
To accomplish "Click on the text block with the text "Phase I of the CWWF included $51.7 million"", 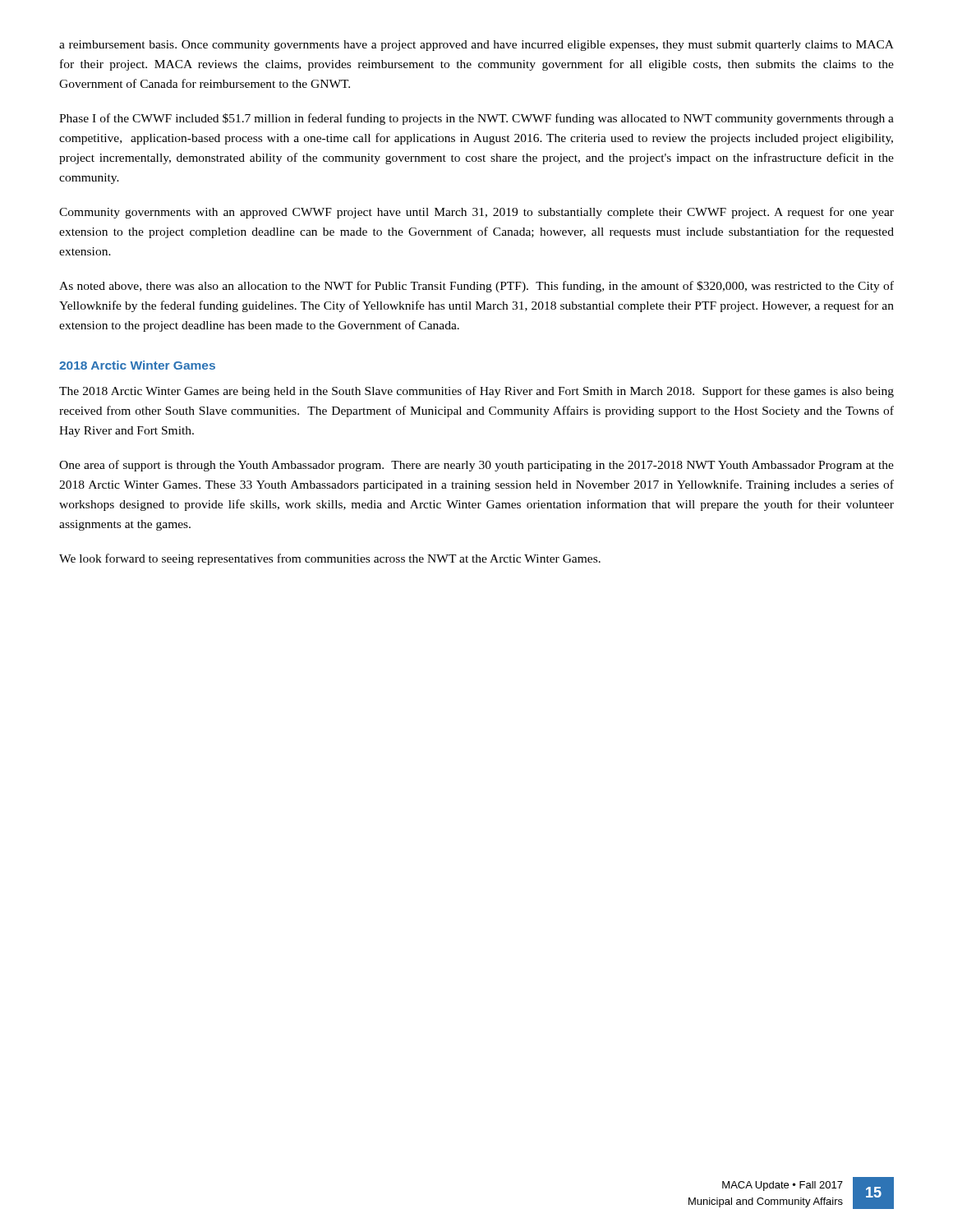I will [476, 147].
